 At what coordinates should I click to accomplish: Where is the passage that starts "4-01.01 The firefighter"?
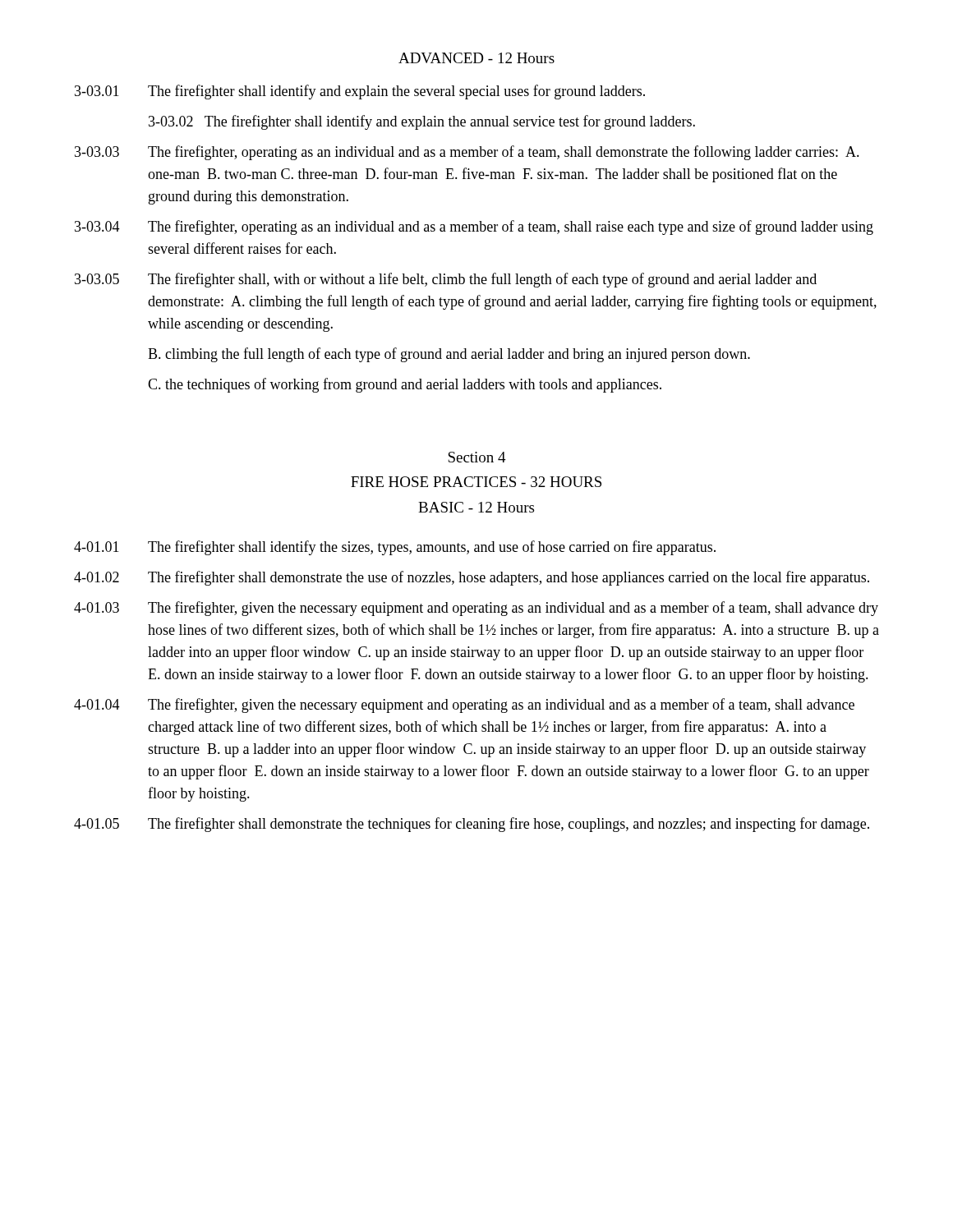(x=476, y=548)
